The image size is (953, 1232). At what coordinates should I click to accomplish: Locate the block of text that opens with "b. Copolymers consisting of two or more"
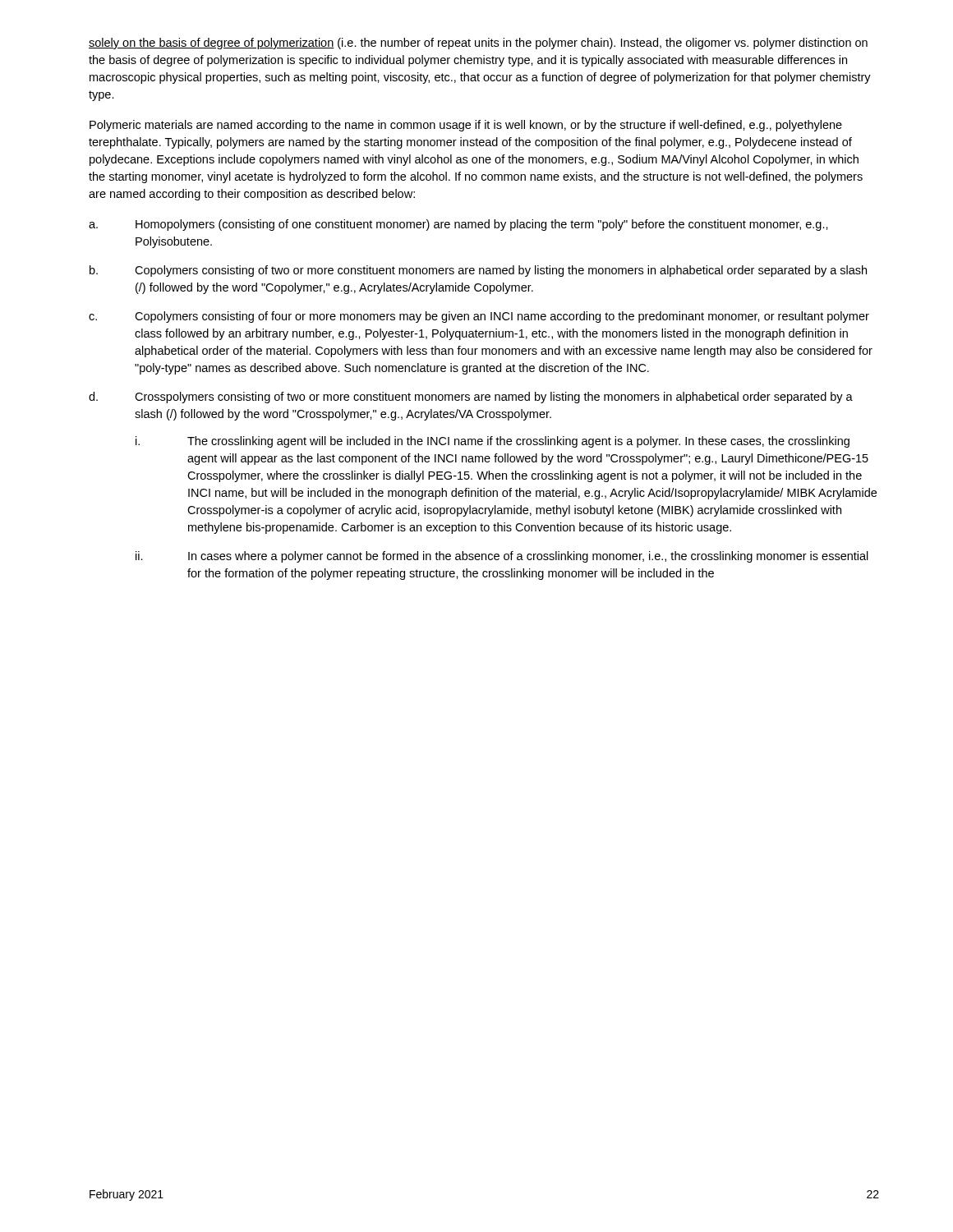pyautogui.click(x=484, y=279)
